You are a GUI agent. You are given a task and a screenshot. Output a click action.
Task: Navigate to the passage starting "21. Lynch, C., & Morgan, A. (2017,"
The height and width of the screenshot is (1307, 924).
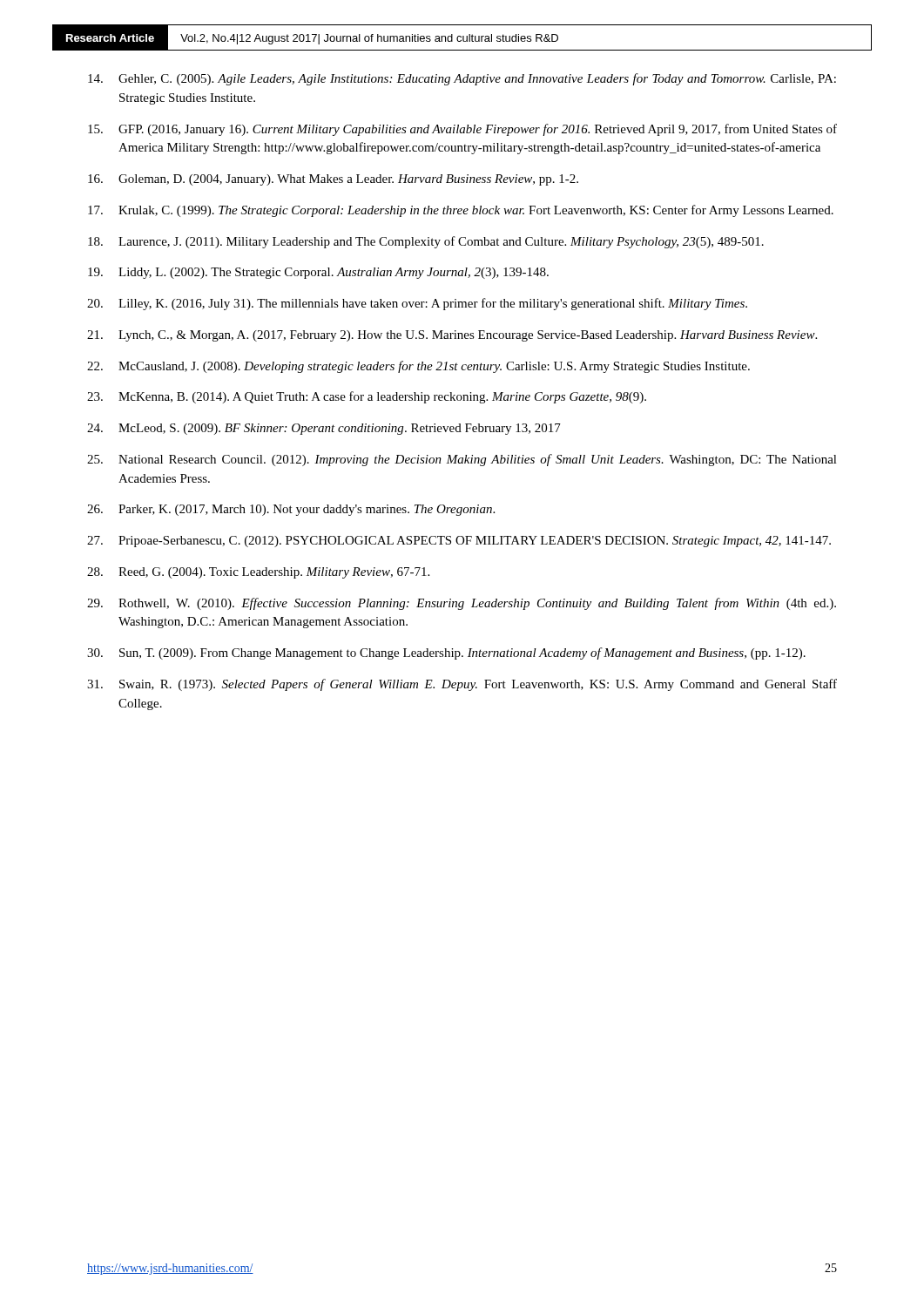click(x=462, y=335)
